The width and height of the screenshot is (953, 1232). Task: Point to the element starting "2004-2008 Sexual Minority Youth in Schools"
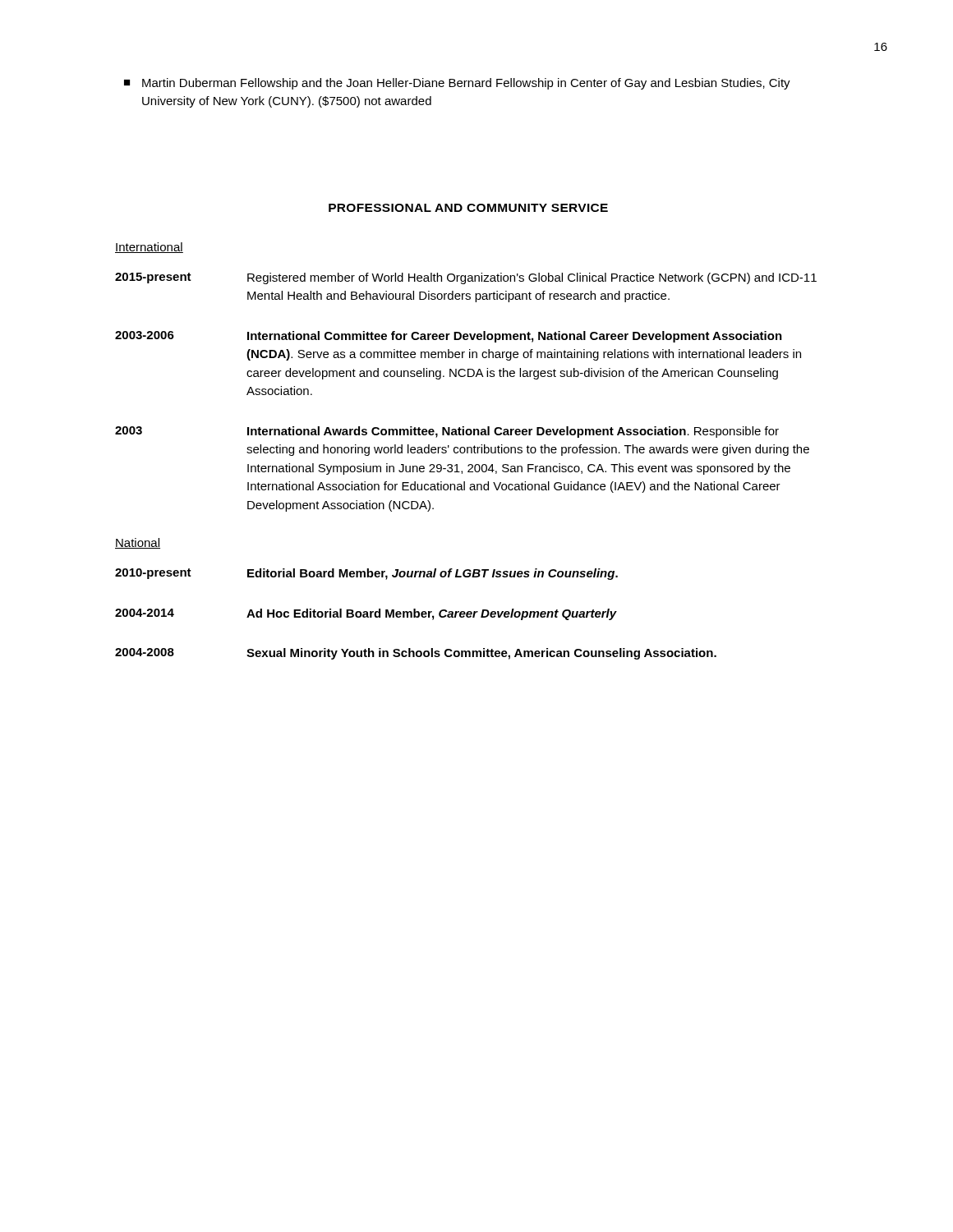click(468, 653)
